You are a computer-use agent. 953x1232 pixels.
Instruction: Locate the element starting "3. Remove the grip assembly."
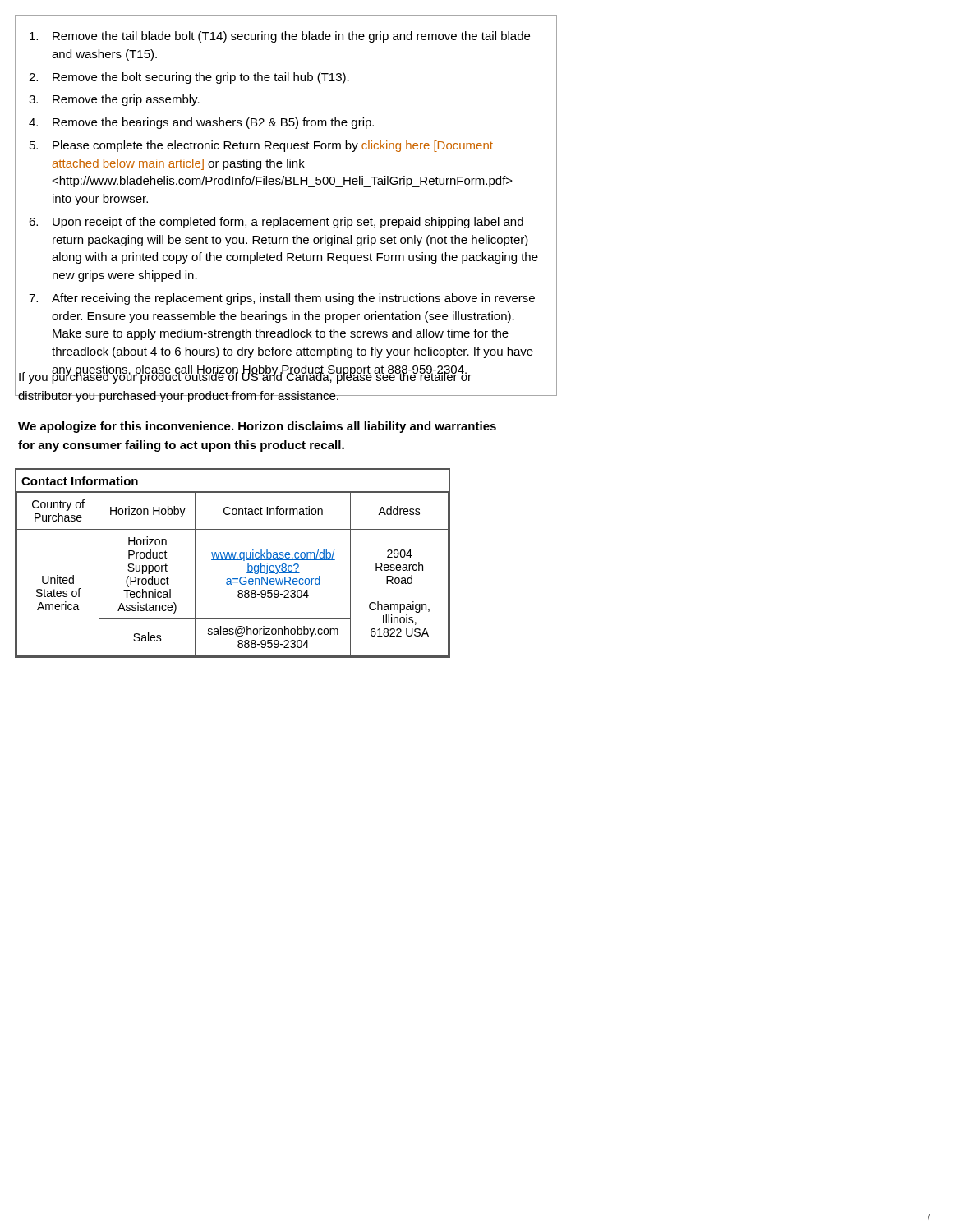[114, 100]
